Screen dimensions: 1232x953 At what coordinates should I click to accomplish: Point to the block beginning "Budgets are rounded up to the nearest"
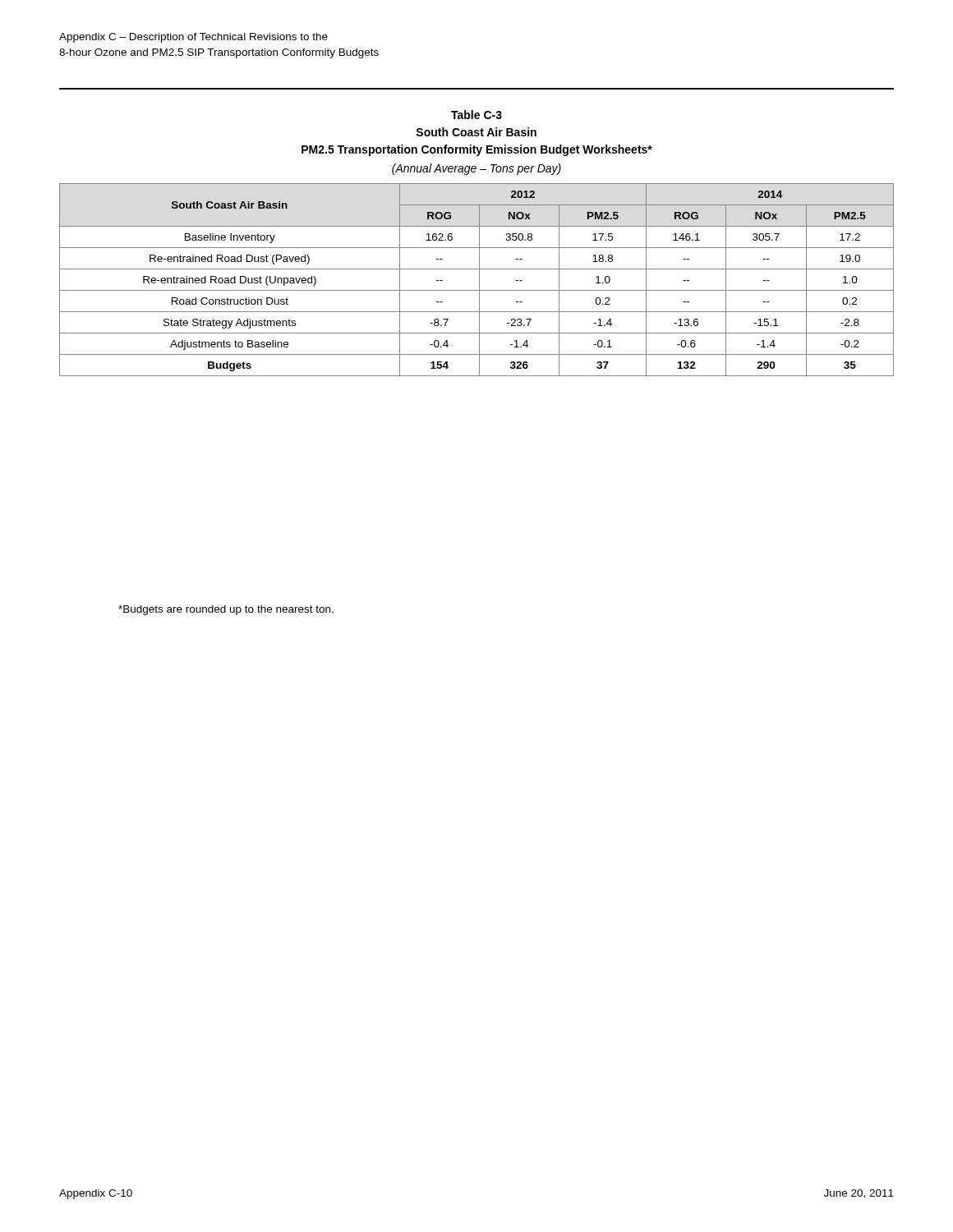click(x=226, y=609)
